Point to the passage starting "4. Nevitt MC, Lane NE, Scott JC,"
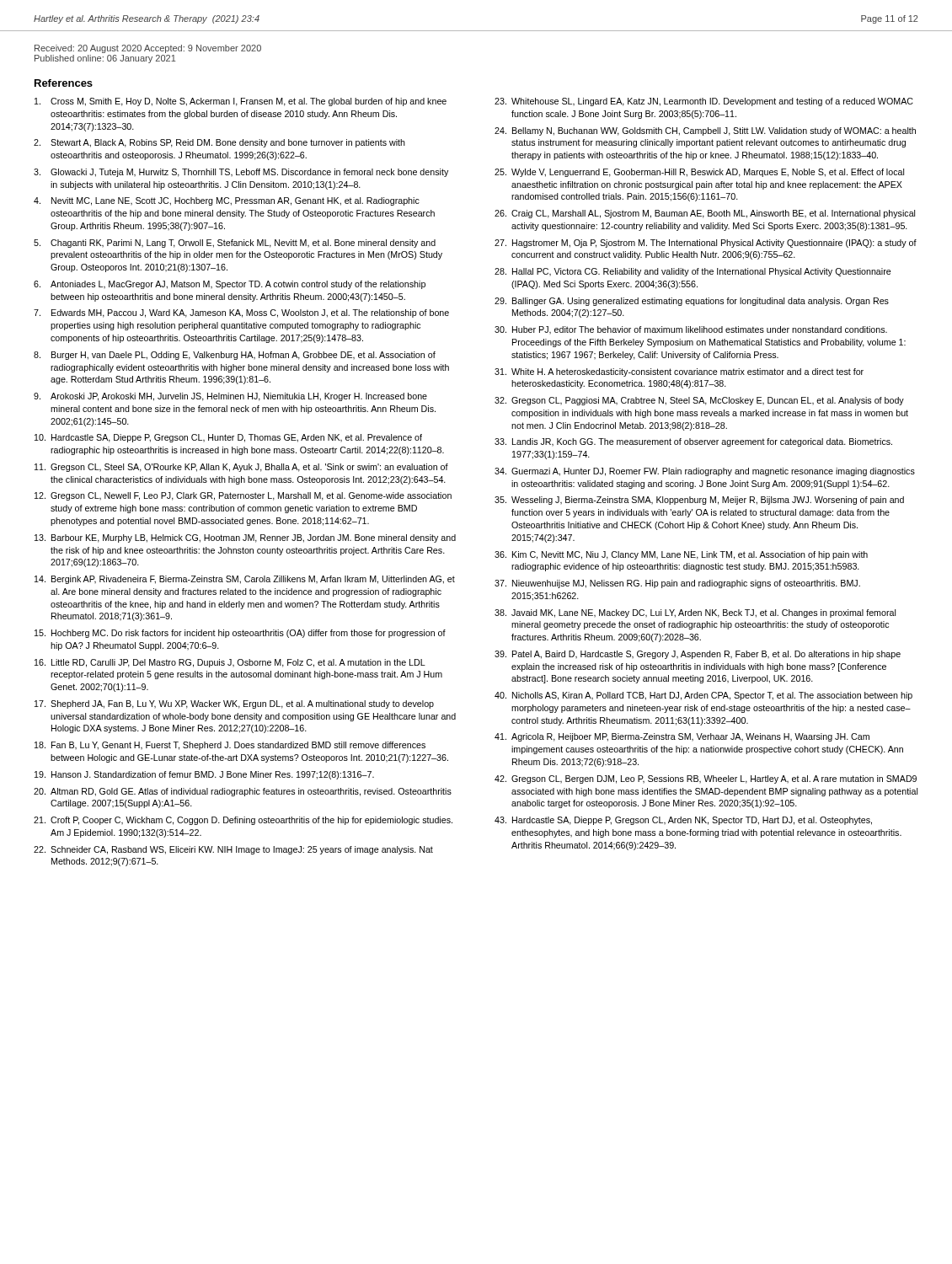The height and width of the screenshot is (1264, 952). [246, 214]
